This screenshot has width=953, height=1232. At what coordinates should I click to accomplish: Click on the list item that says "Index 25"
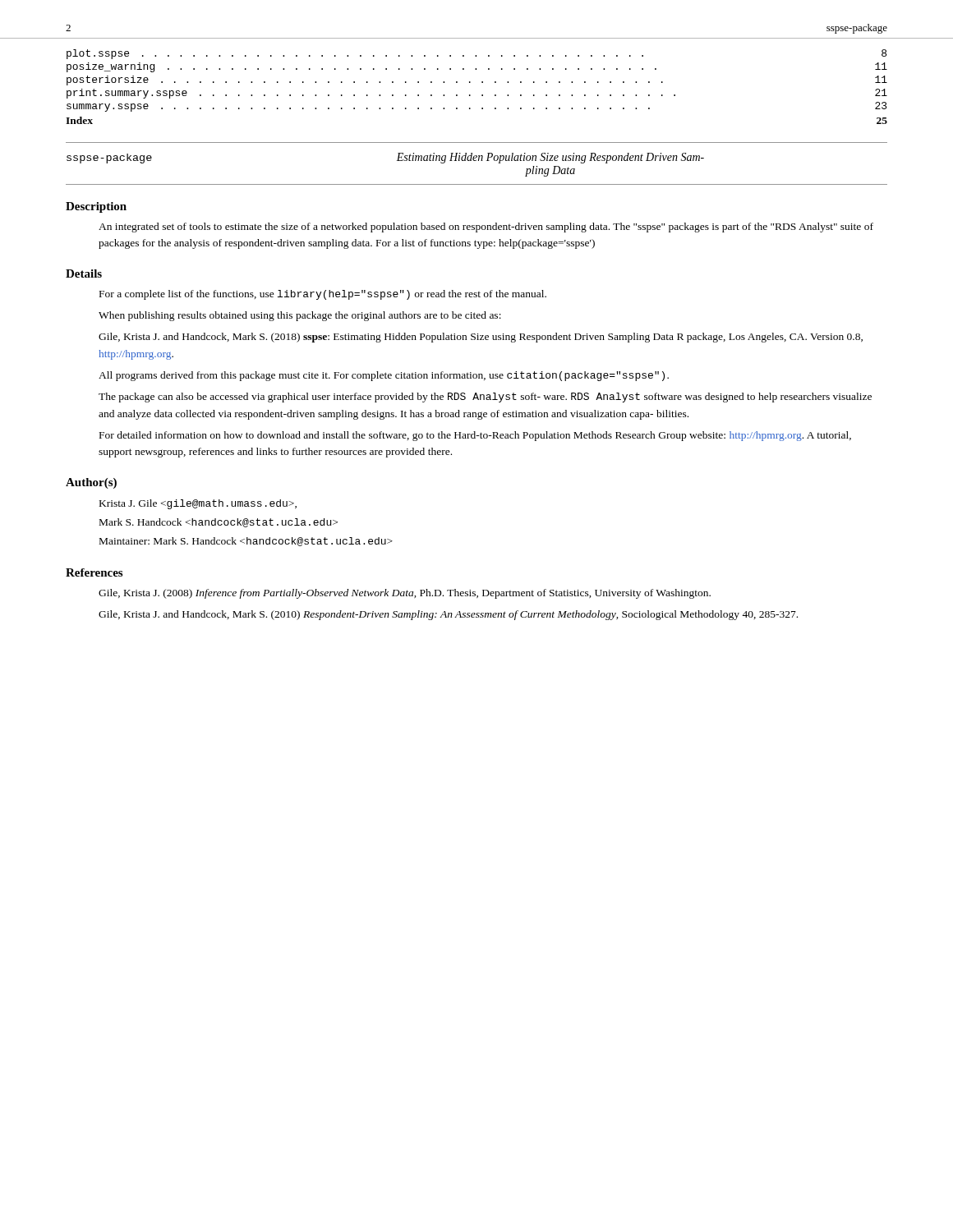pos(79,120)
